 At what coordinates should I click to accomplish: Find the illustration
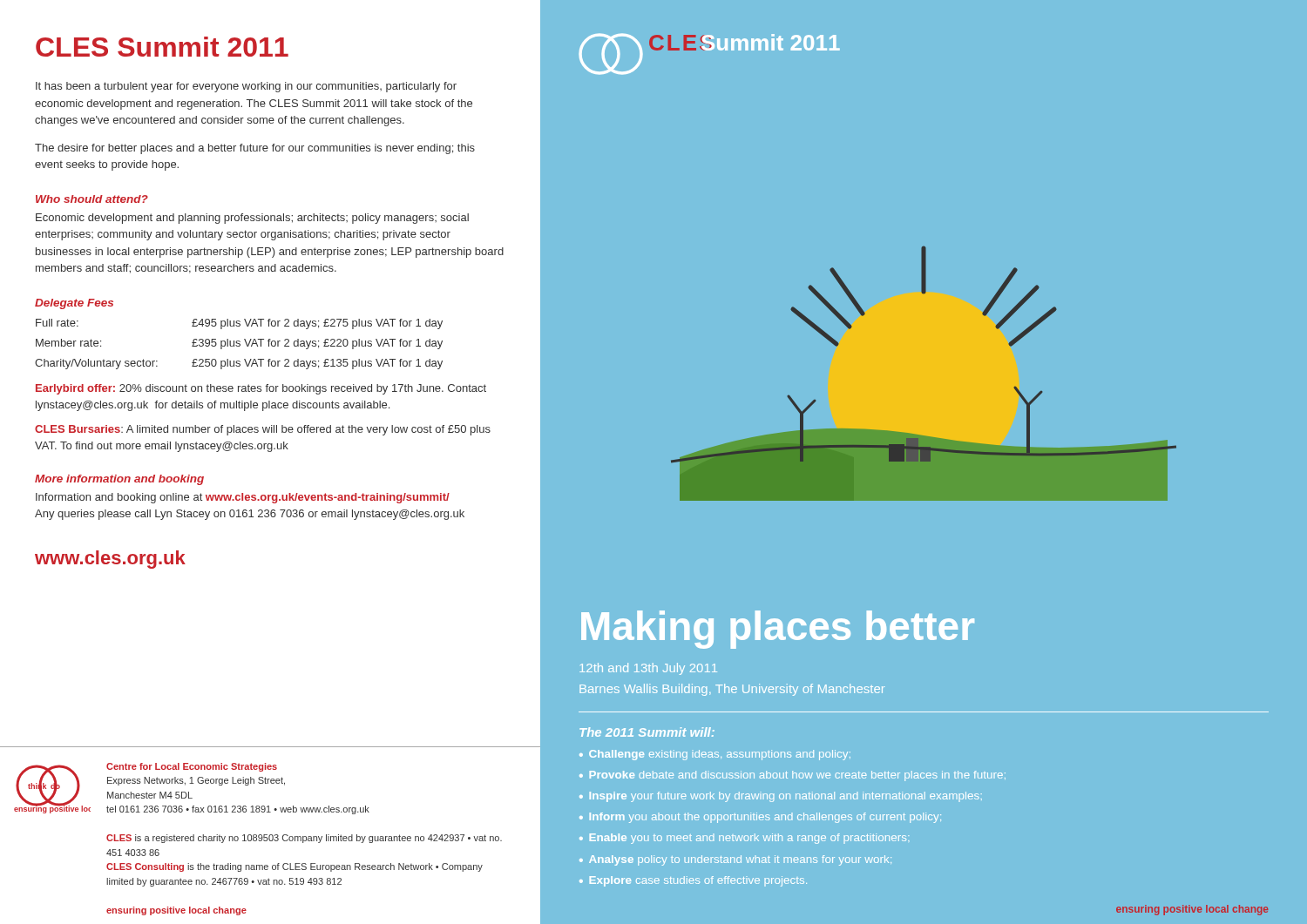pos(924,348)
